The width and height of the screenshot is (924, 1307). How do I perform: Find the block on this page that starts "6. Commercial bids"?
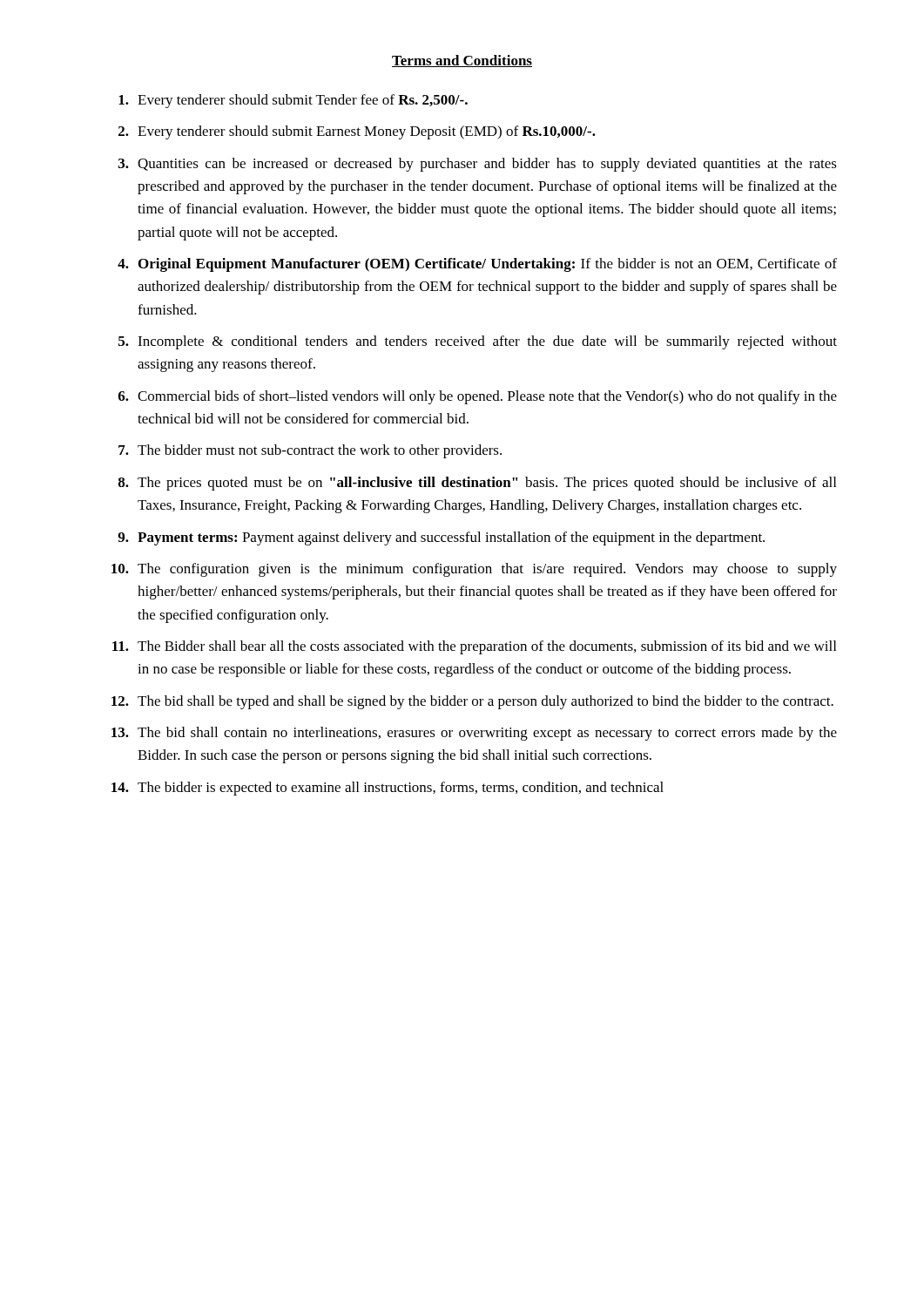click(462, 408)
